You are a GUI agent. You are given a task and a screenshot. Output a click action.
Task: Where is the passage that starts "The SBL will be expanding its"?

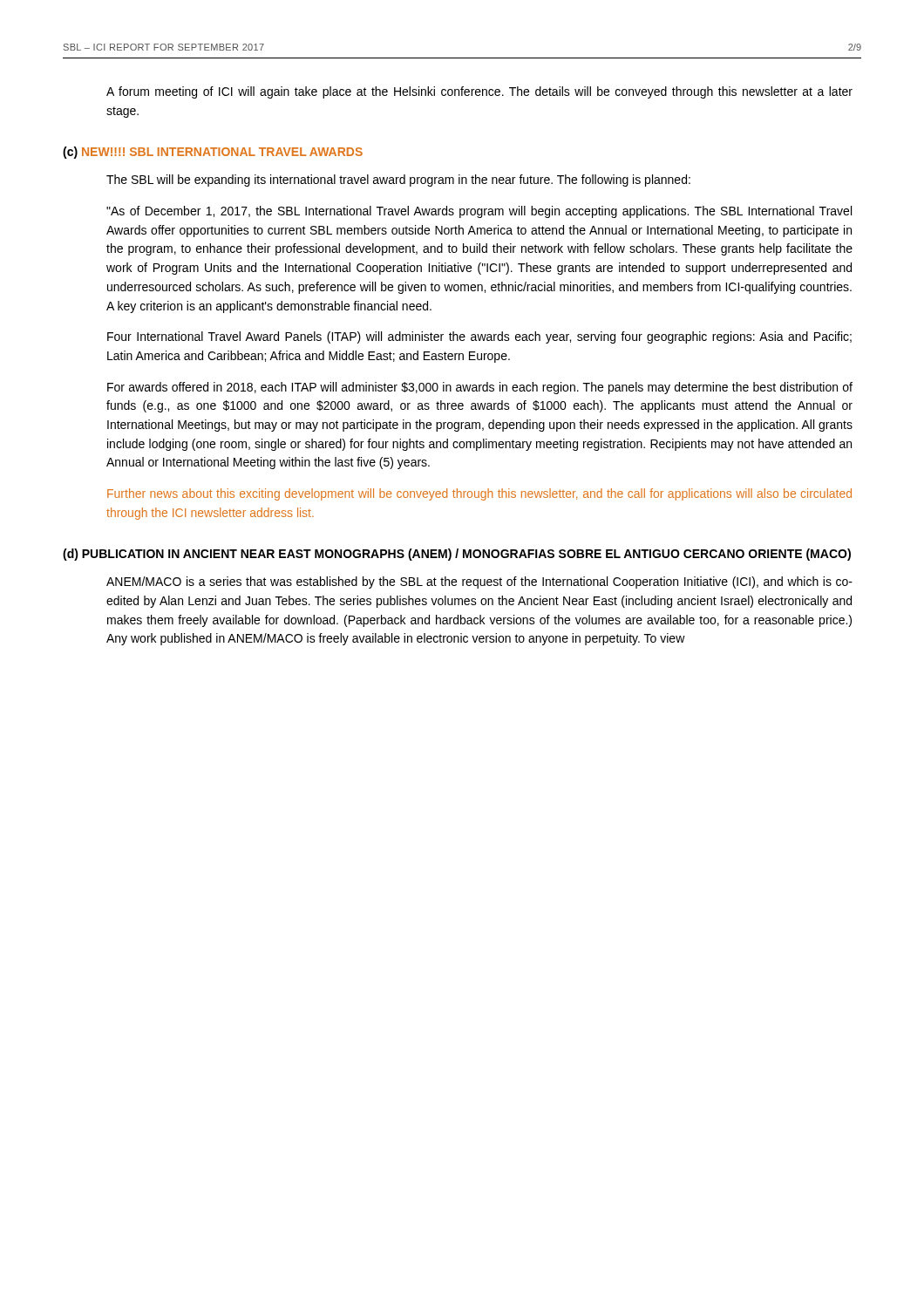point(399,180)
